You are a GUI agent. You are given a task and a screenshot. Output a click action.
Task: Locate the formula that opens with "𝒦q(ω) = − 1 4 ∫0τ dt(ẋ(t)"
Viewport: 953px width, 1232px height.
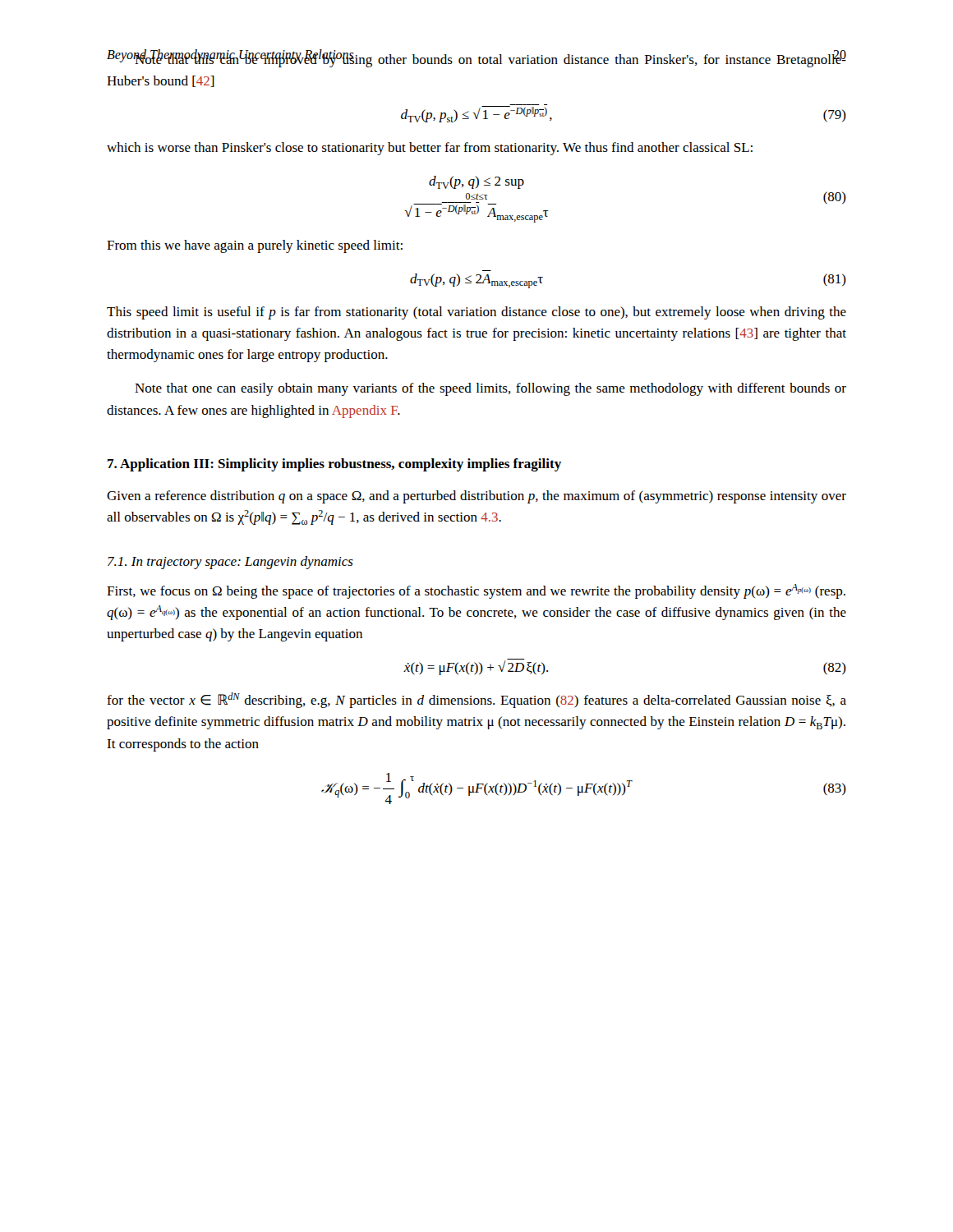tap(584, 789)
